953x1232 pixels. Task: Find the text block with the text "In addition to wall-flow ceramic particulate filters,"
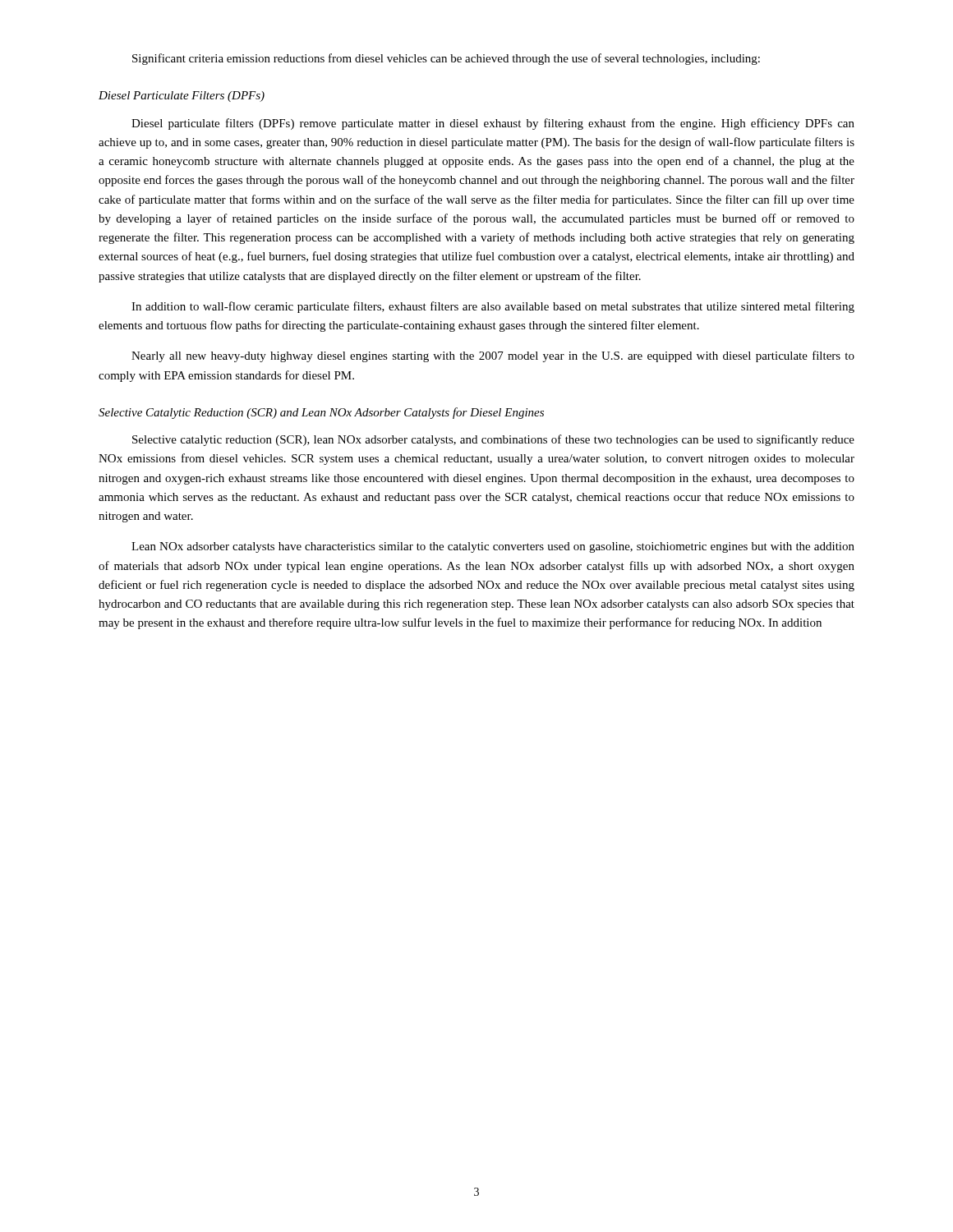(x=476, y=316)
